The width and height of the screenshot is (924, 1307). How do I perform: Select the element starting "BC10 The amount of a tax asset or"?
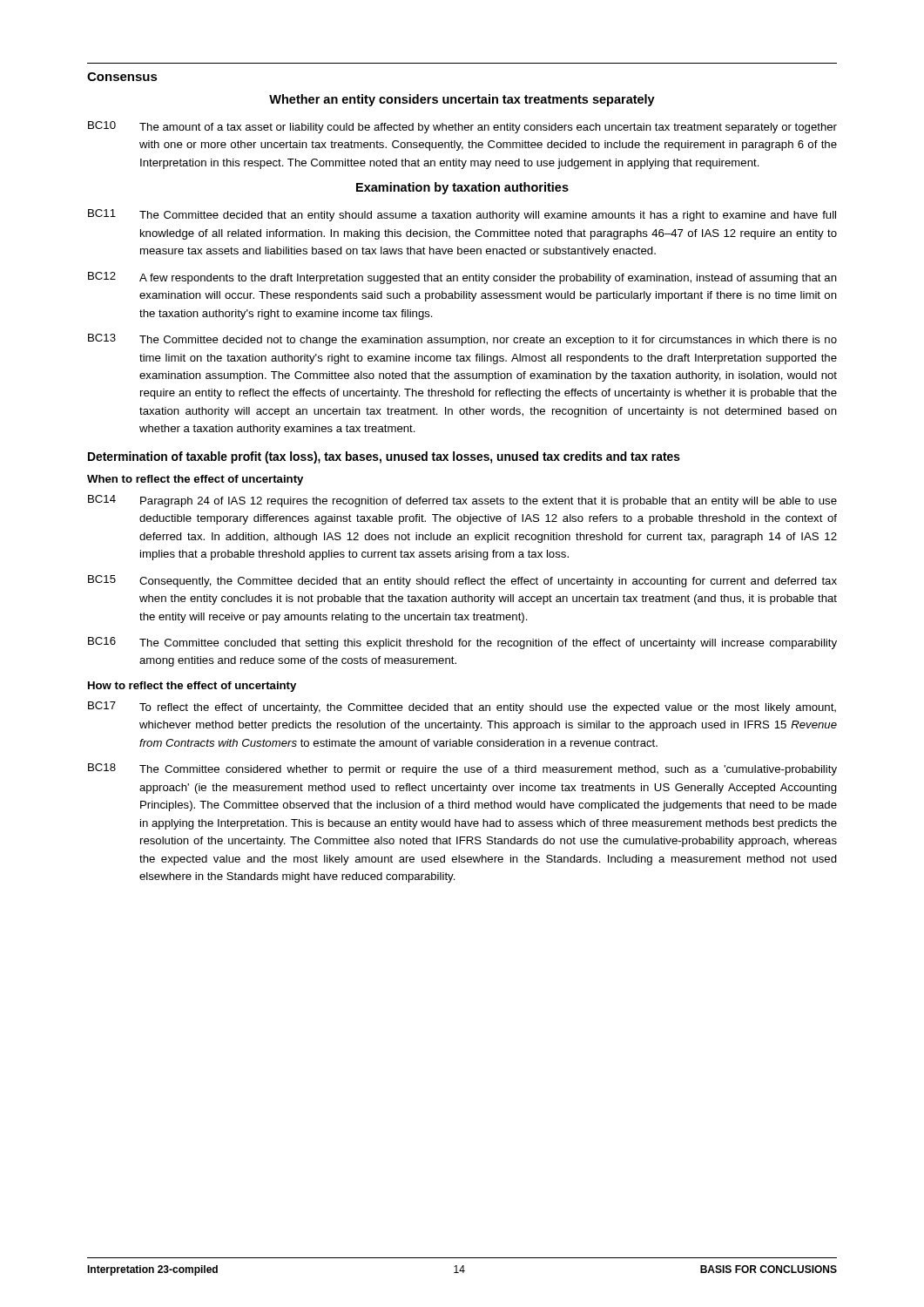click(x=462, y=145)
